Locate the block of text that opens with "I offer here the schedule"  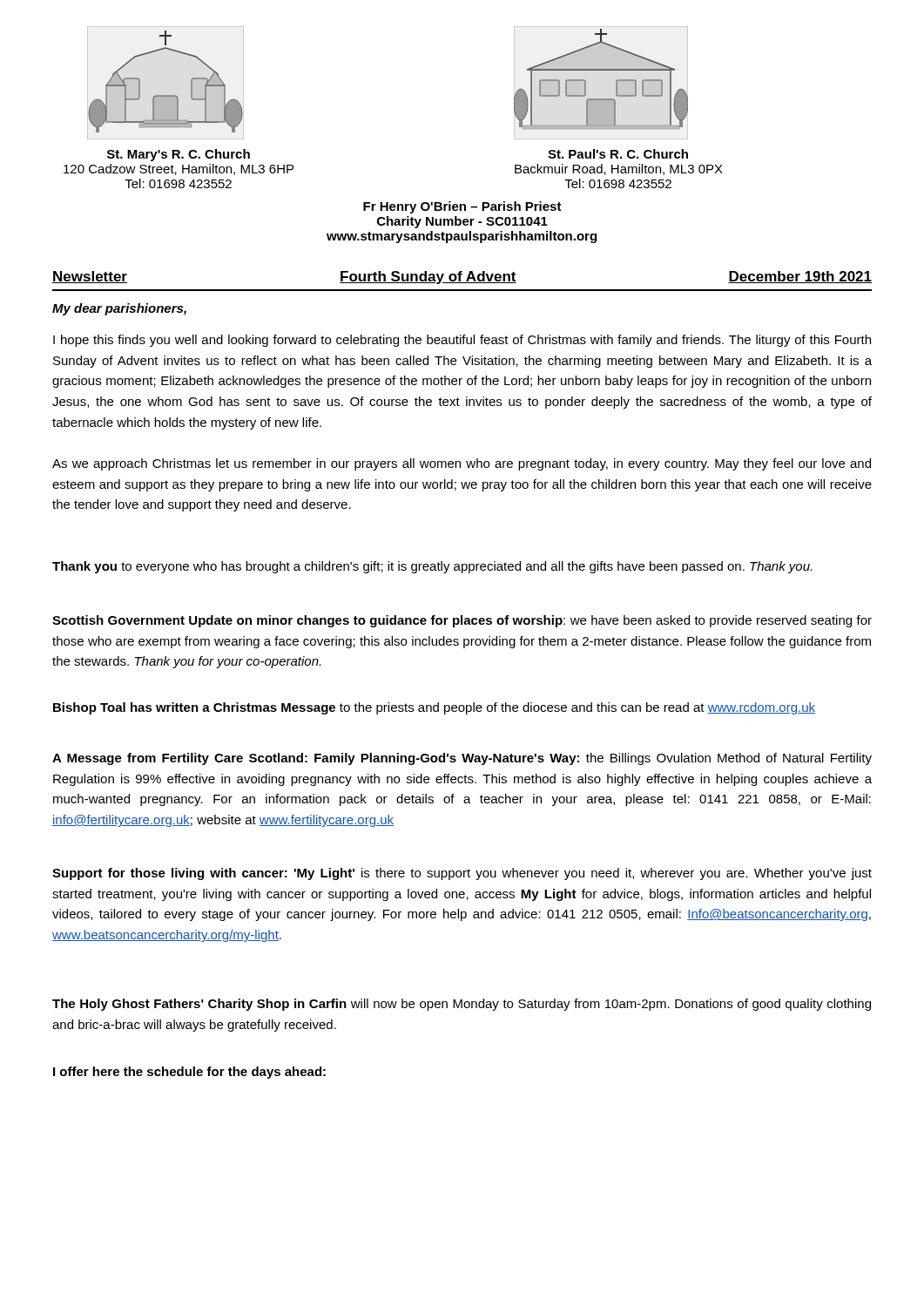coord(189,1071)
